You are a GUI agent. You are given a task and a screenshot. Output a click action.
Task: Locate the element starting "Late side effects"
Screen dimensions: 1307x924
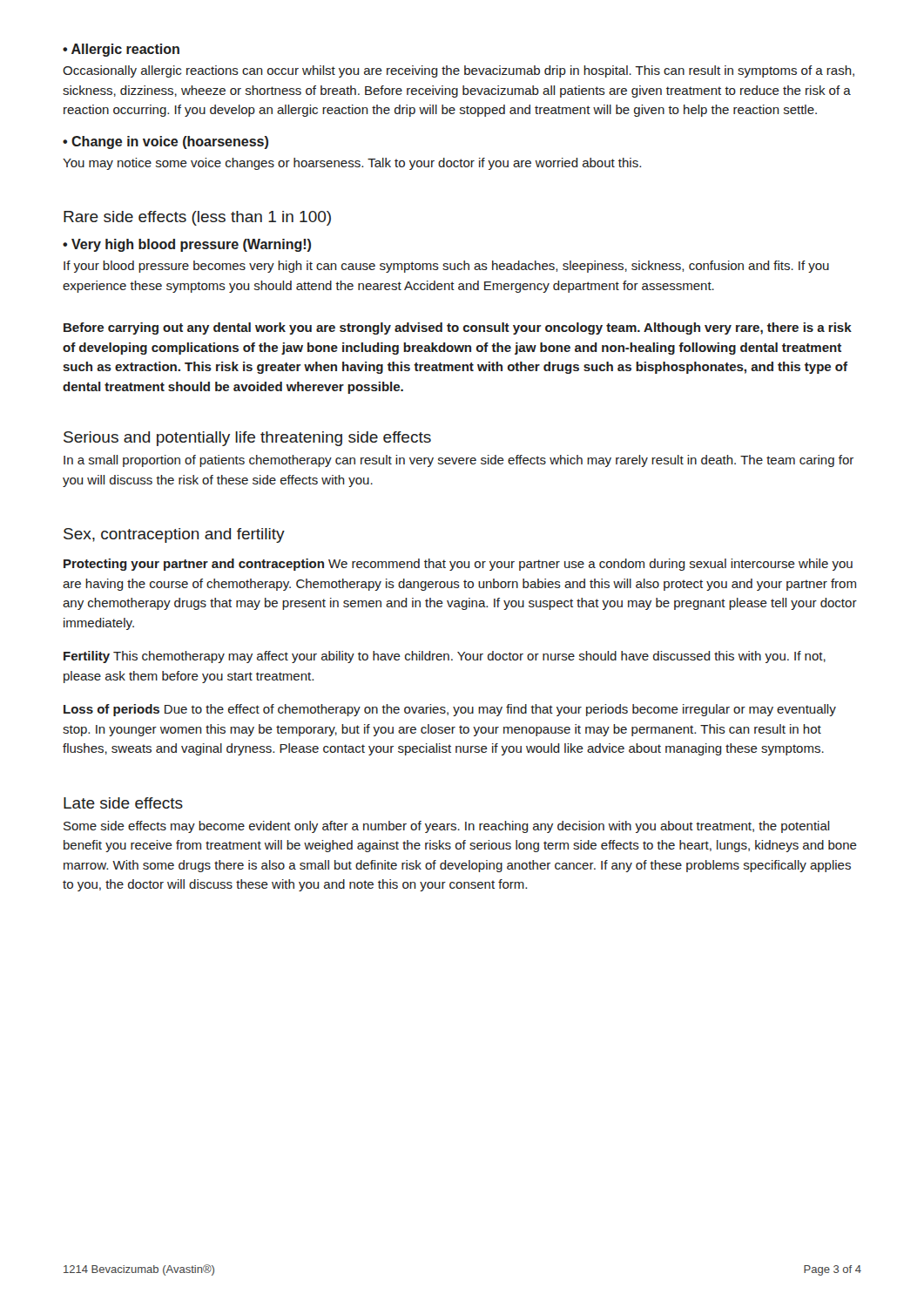[x=123, y=803]
